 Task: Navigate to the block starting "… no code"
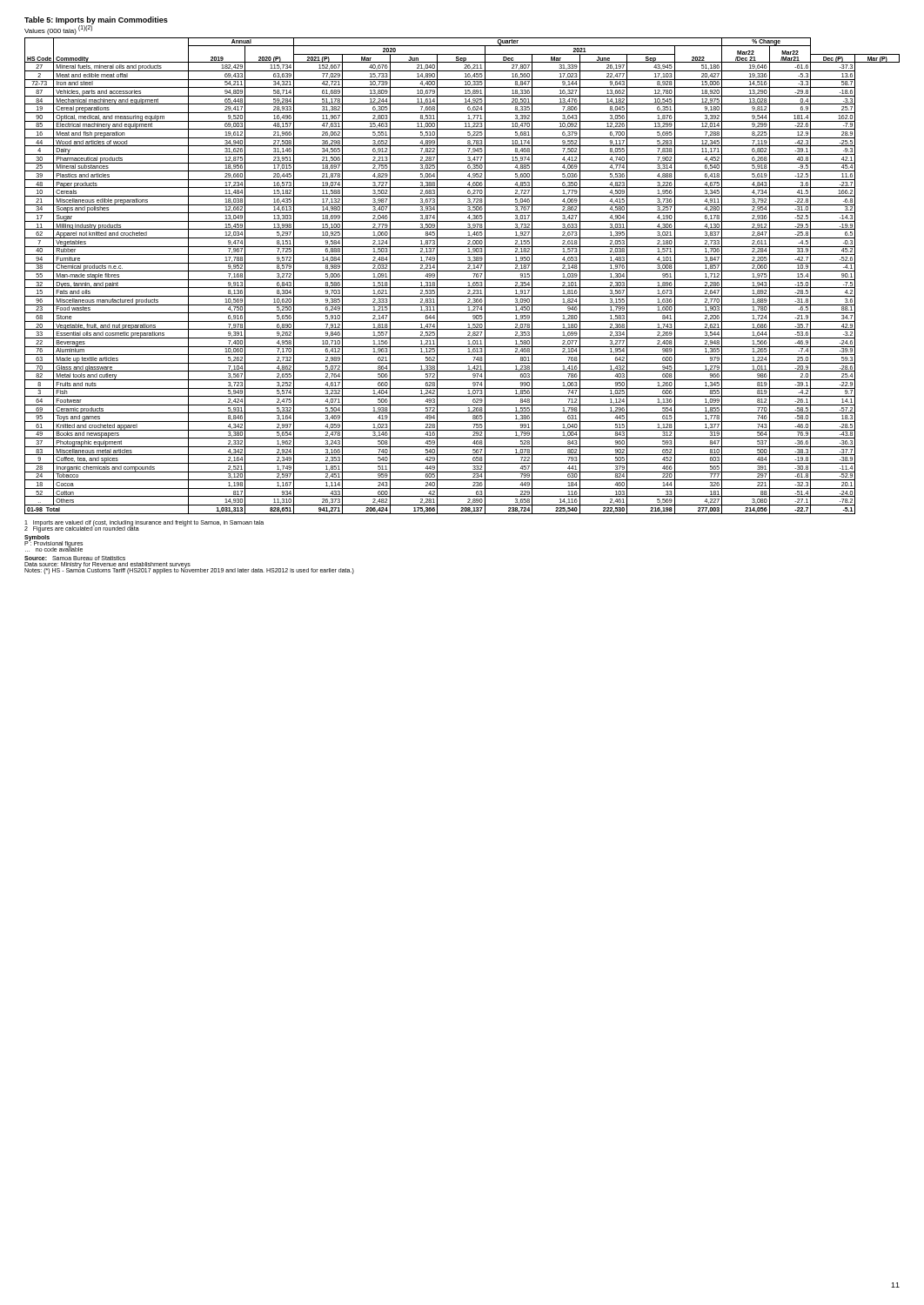54,549
